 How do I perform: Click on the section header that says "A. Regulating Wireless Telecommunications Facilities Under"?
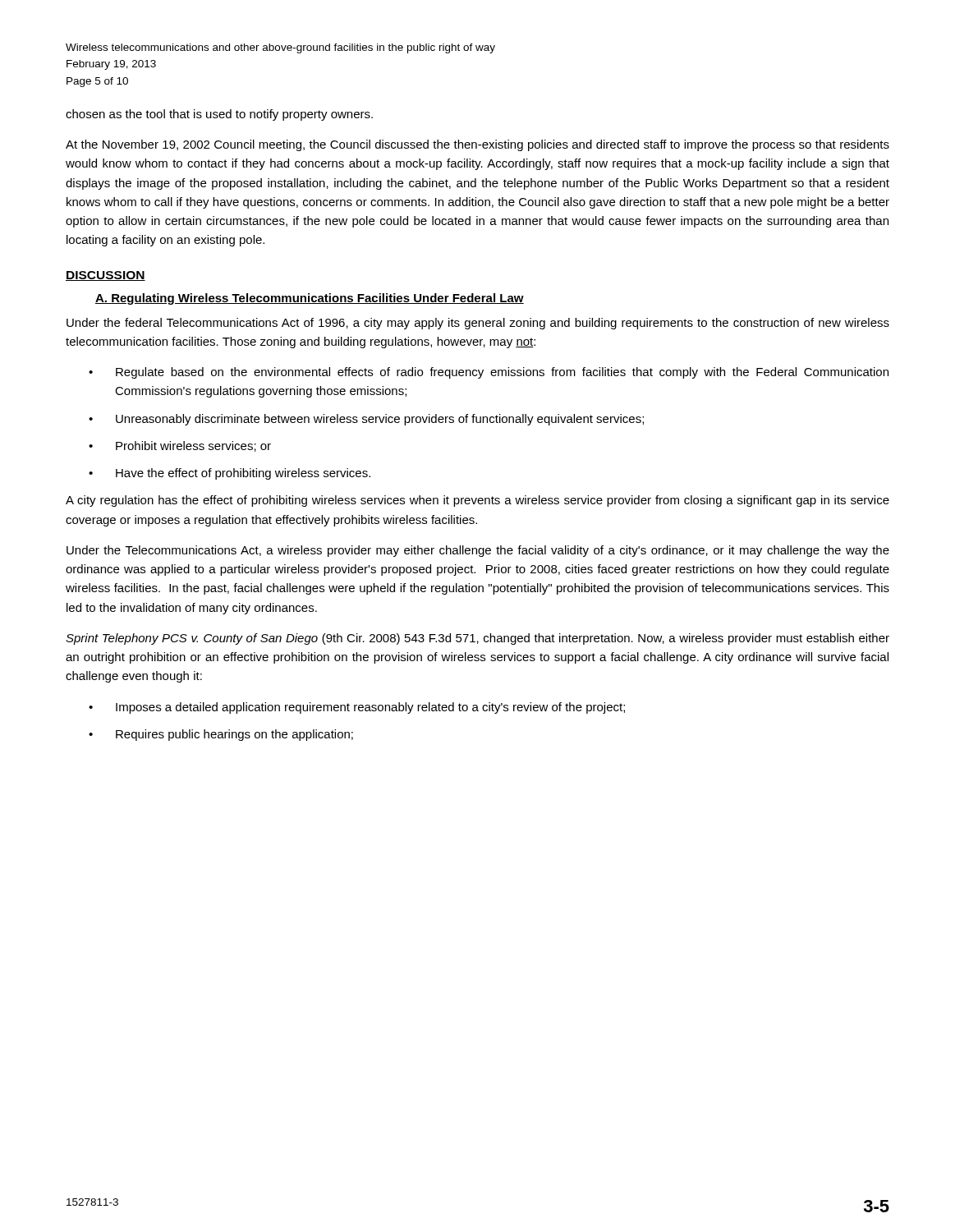pyautogui.click(x=309, y=297)
